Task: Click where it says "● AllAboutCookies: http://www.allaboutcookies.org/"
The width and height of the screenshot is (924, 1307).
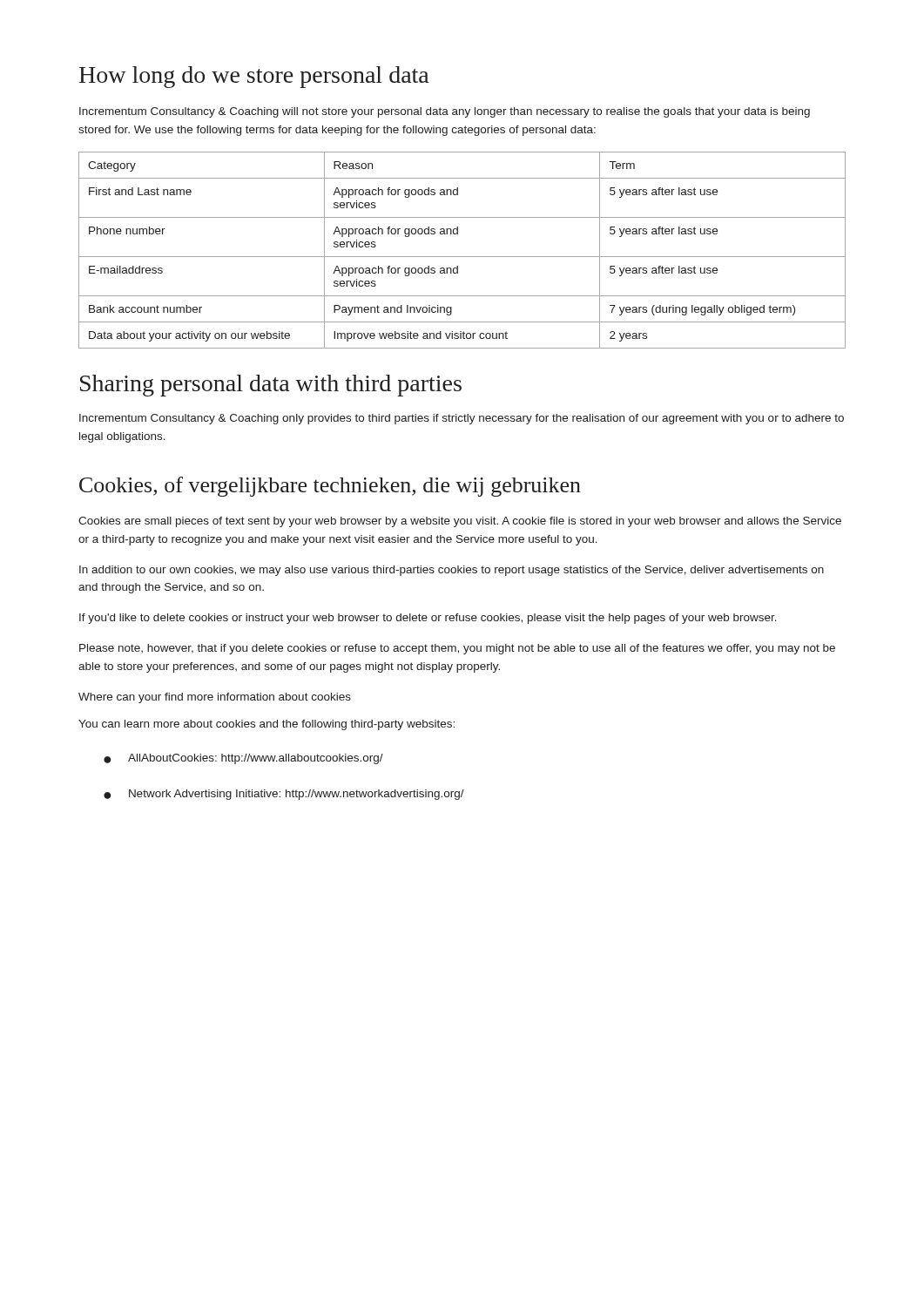Action: [x=243, y=759]
